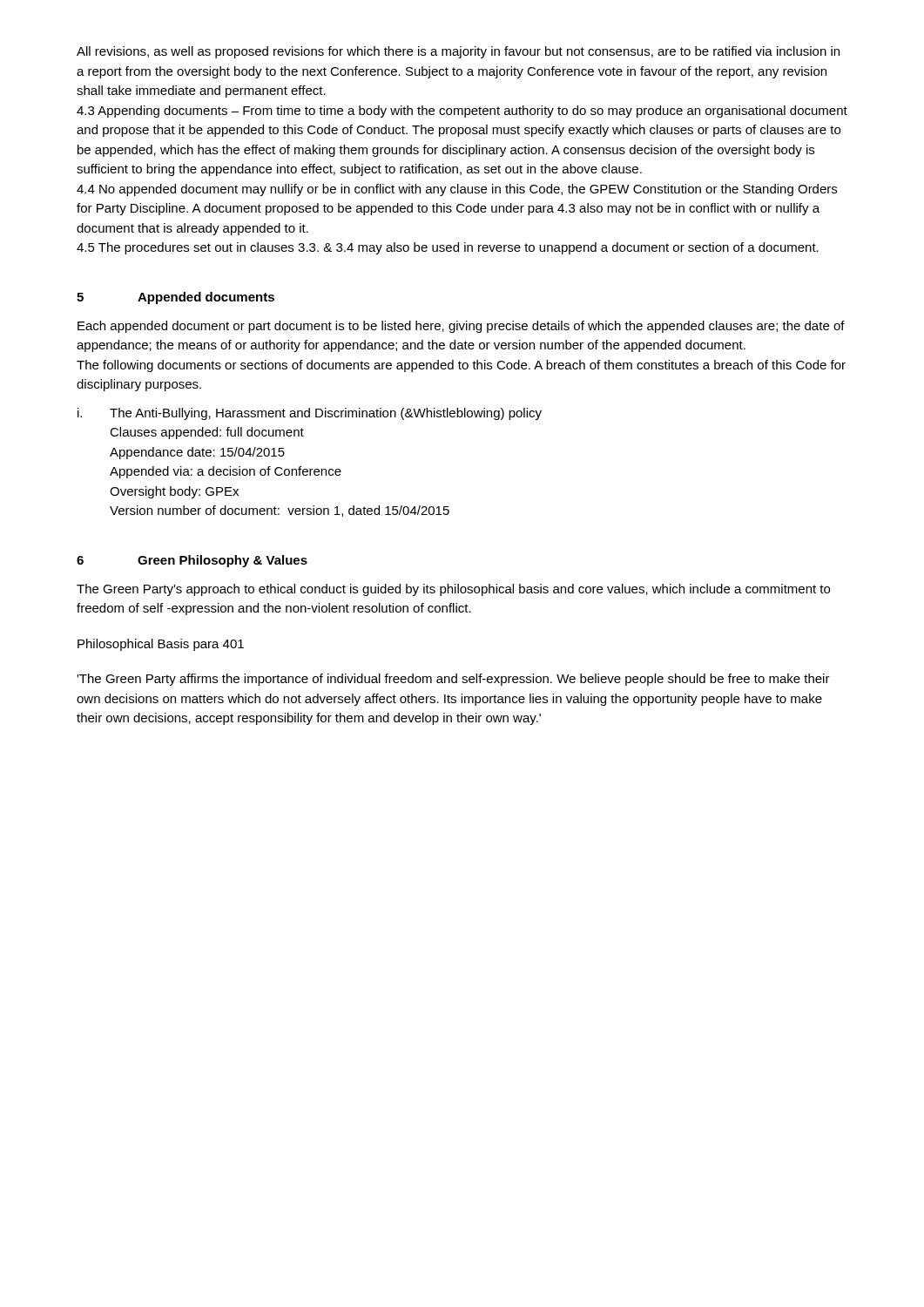Find the text starting "The Green Party's approach to"
924x1307 pixels.
click(x=454, y=598)
